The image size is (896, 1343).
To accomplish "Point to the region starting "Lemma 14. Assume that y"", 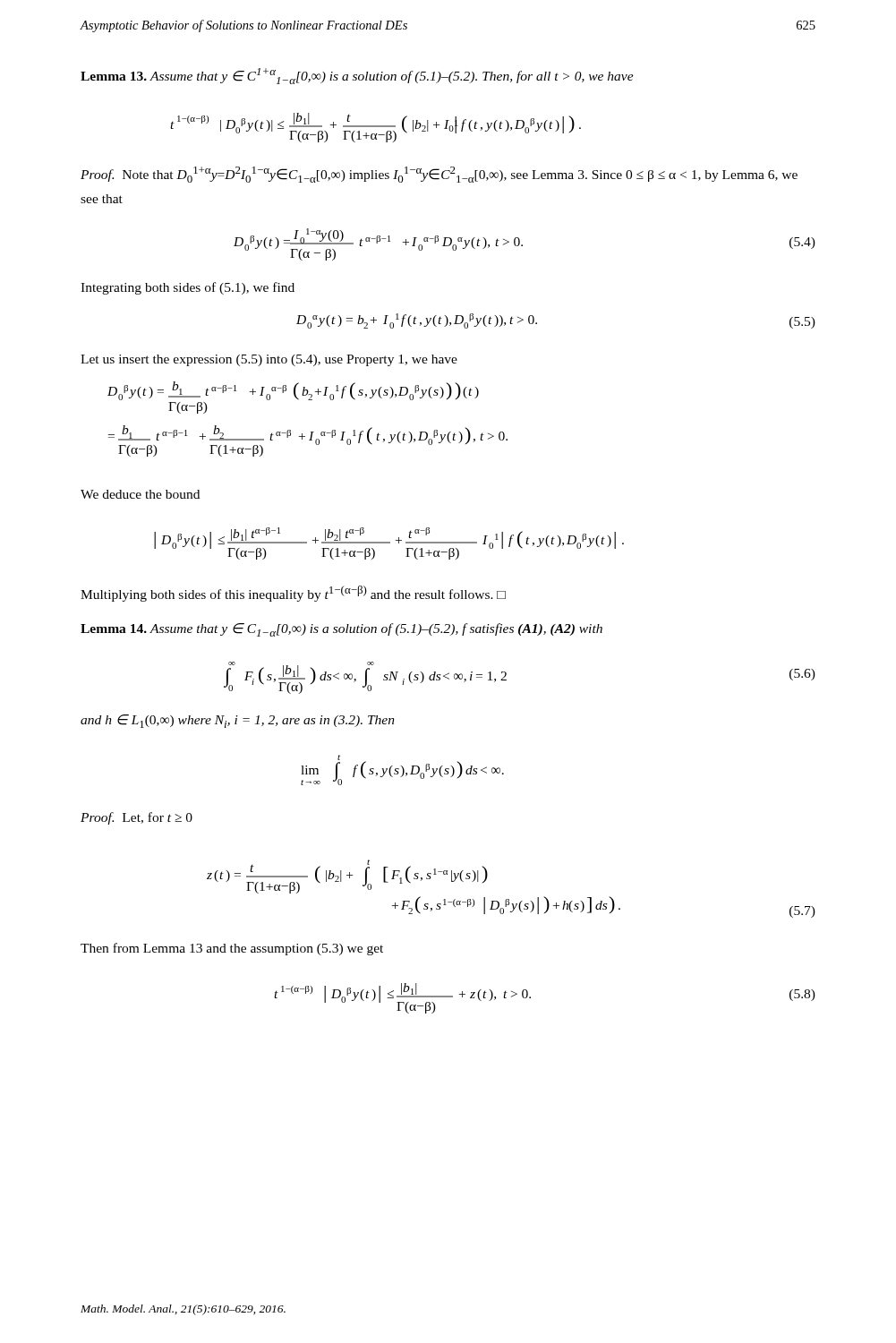I will (342, 630).
